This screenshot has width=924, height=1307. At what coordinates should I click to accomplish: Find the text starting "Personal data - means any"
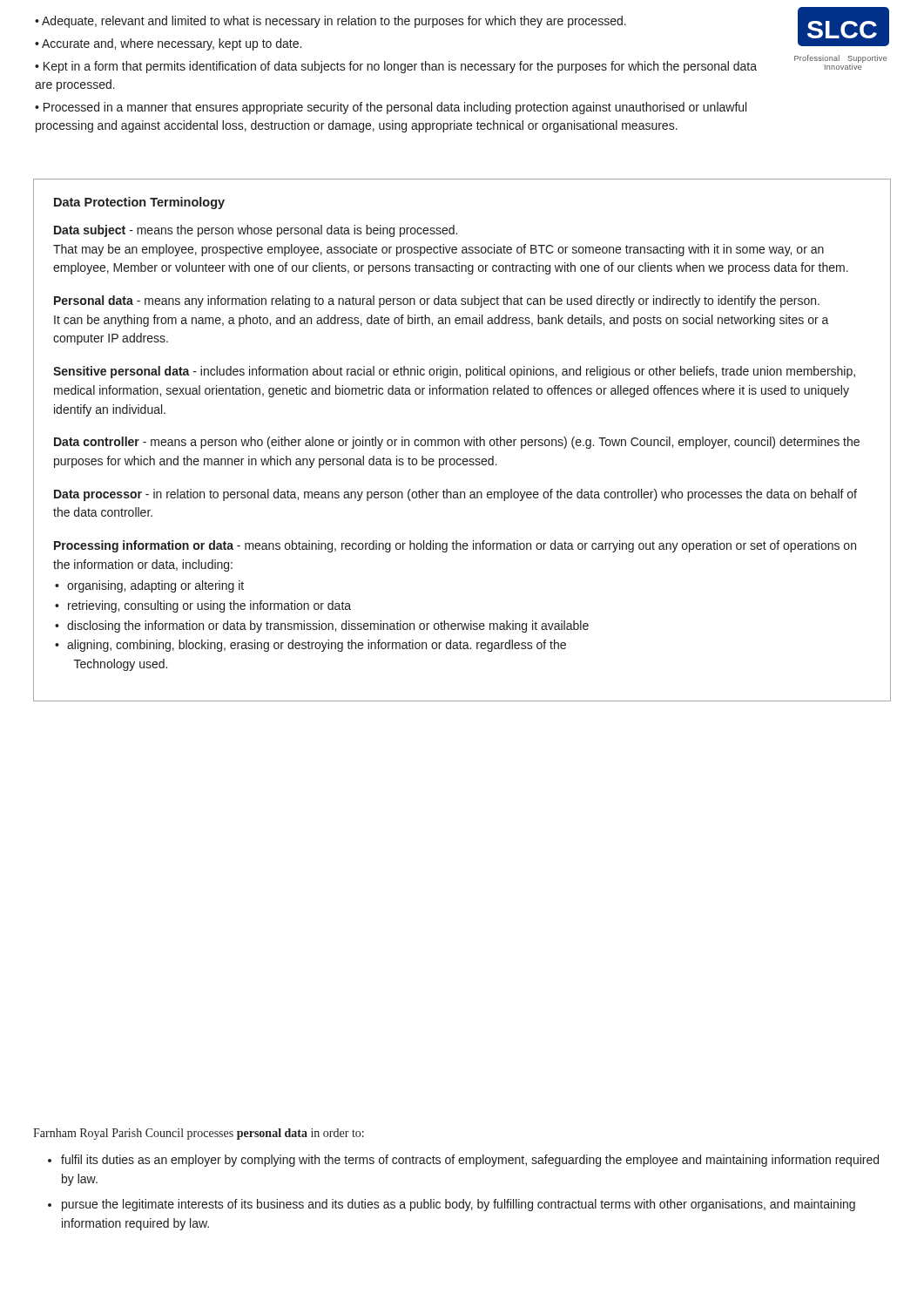(462, 320)
